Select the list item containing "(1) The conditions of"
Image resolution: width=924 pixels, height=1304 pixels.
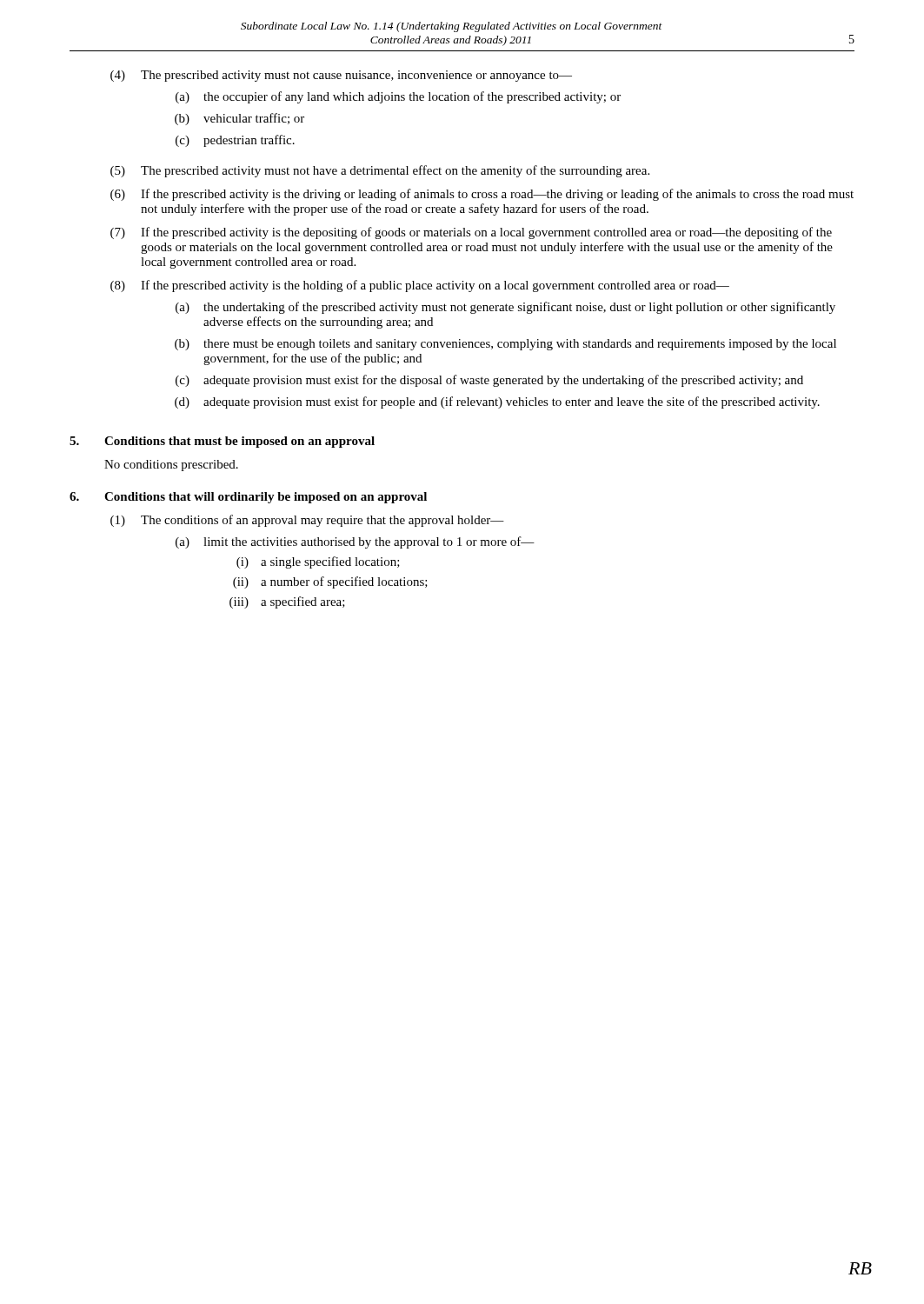307,521
